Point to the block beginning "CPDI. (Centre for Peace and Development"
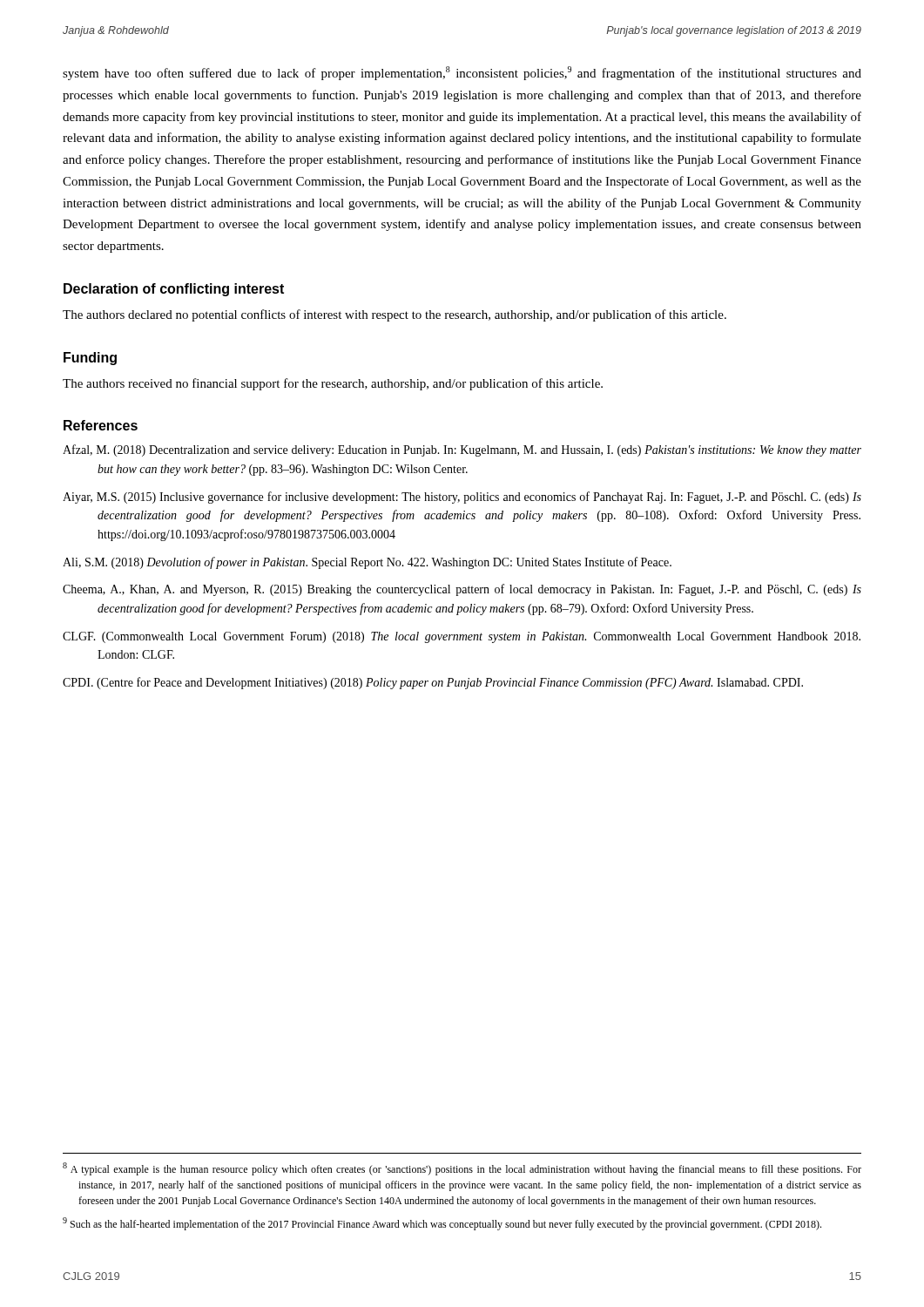924x1307 pixels. pyautogui.click(x=433, y=683)
